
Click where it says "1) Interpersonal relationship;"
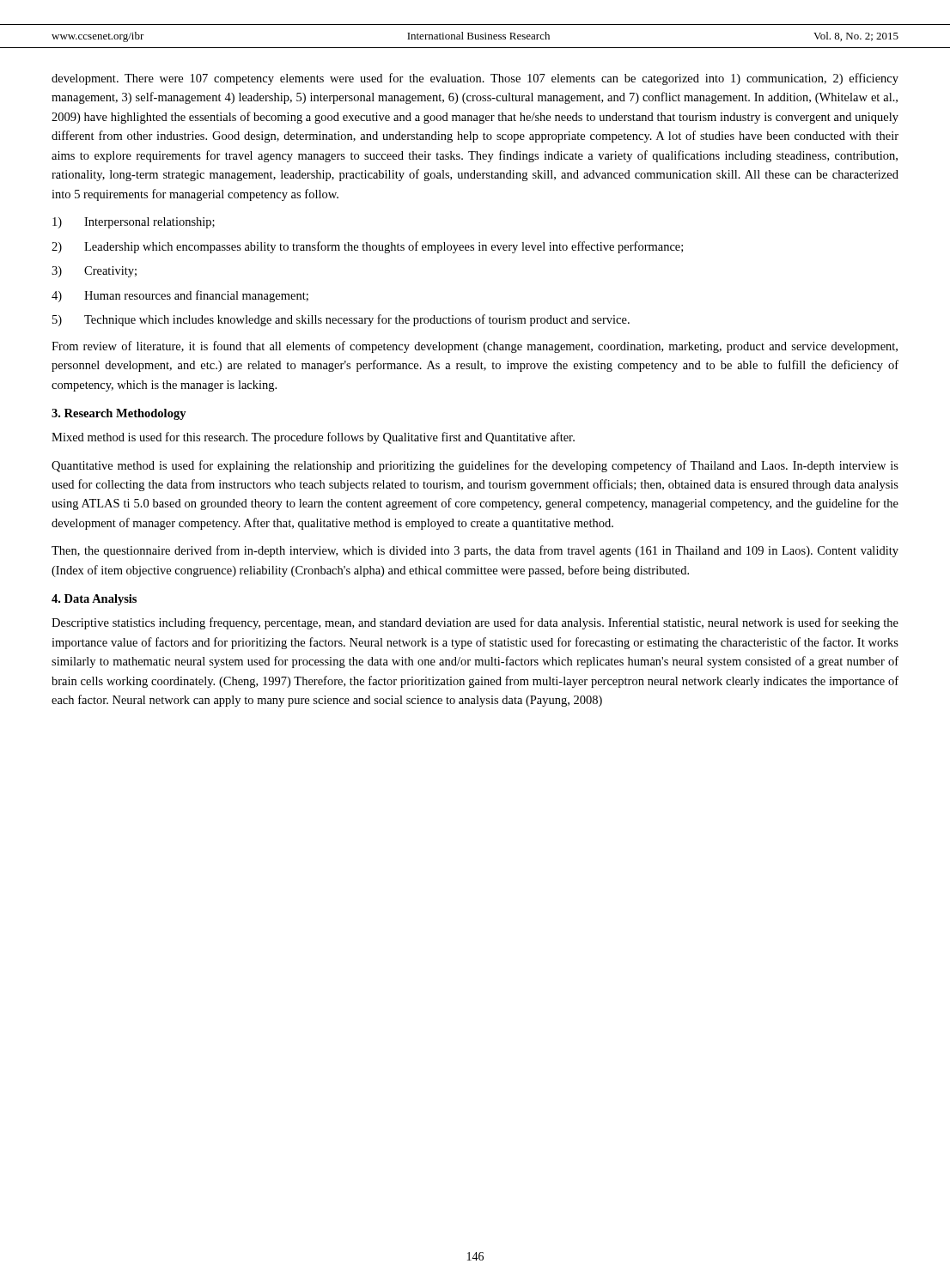tap(134, 223)
